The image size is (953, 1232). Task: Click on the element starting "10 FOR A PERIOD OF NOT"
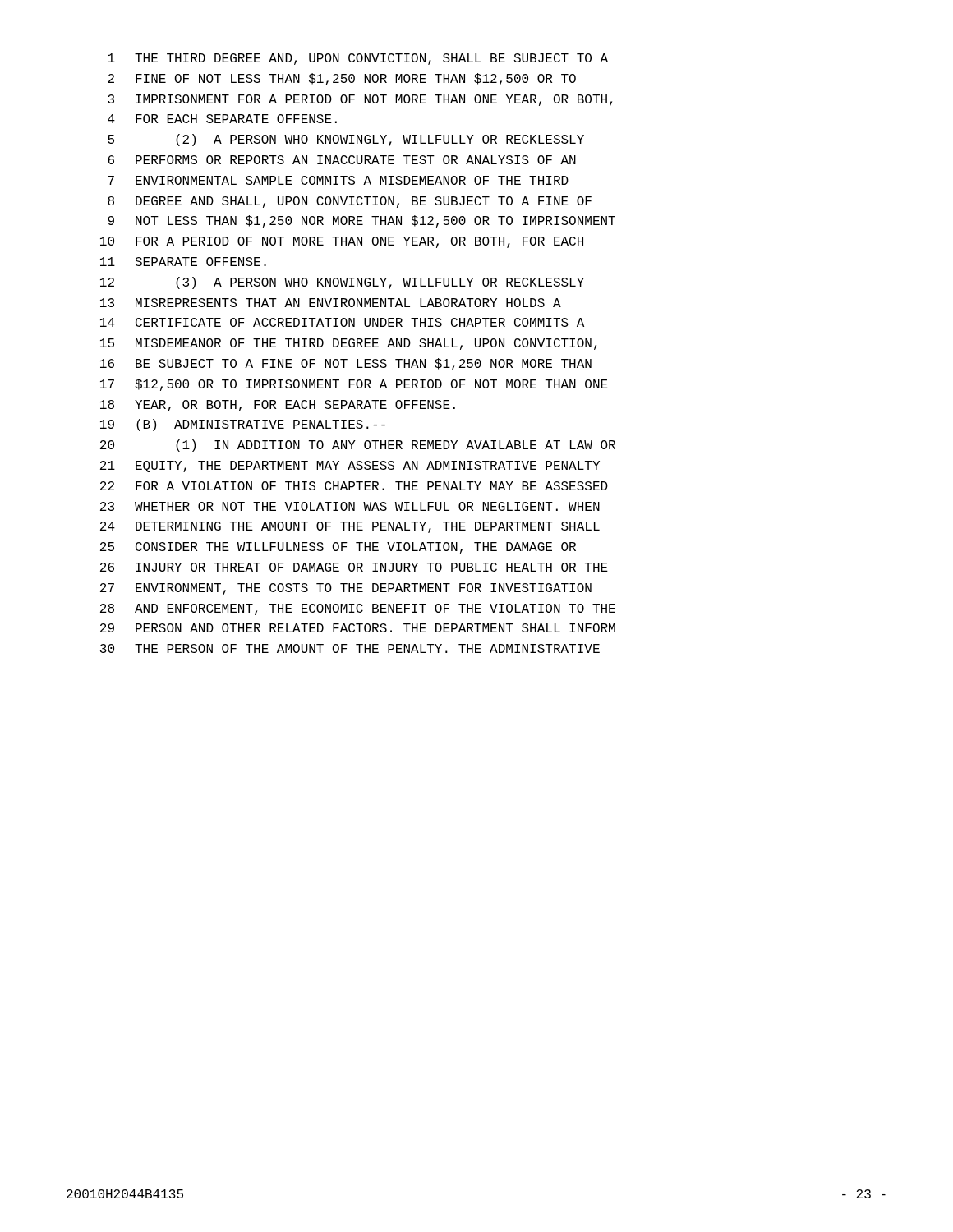click(x=476, y=243)
